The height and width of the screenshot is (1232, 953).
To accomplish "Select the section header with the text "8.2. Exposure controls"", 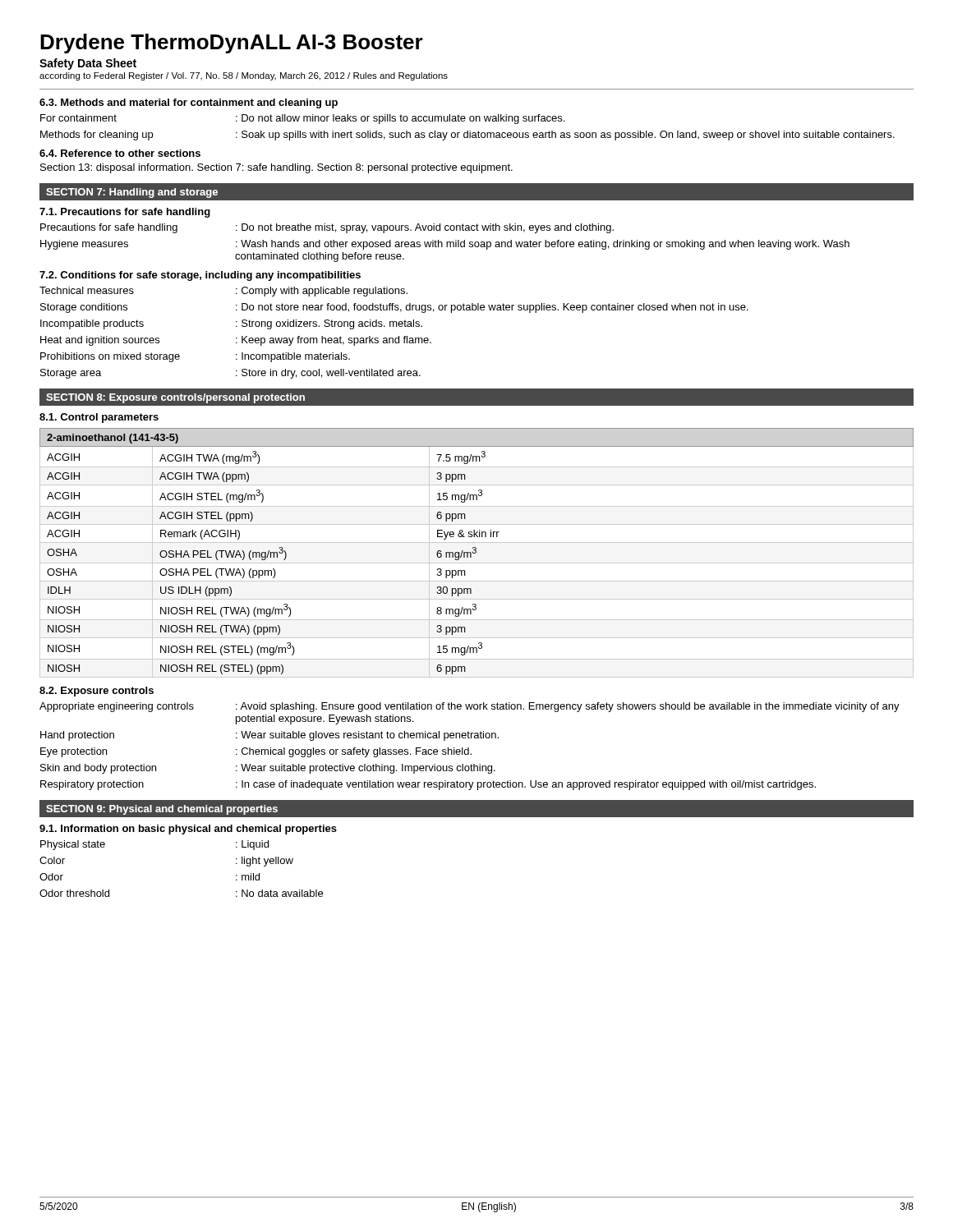I will click(x=97, y=692).
